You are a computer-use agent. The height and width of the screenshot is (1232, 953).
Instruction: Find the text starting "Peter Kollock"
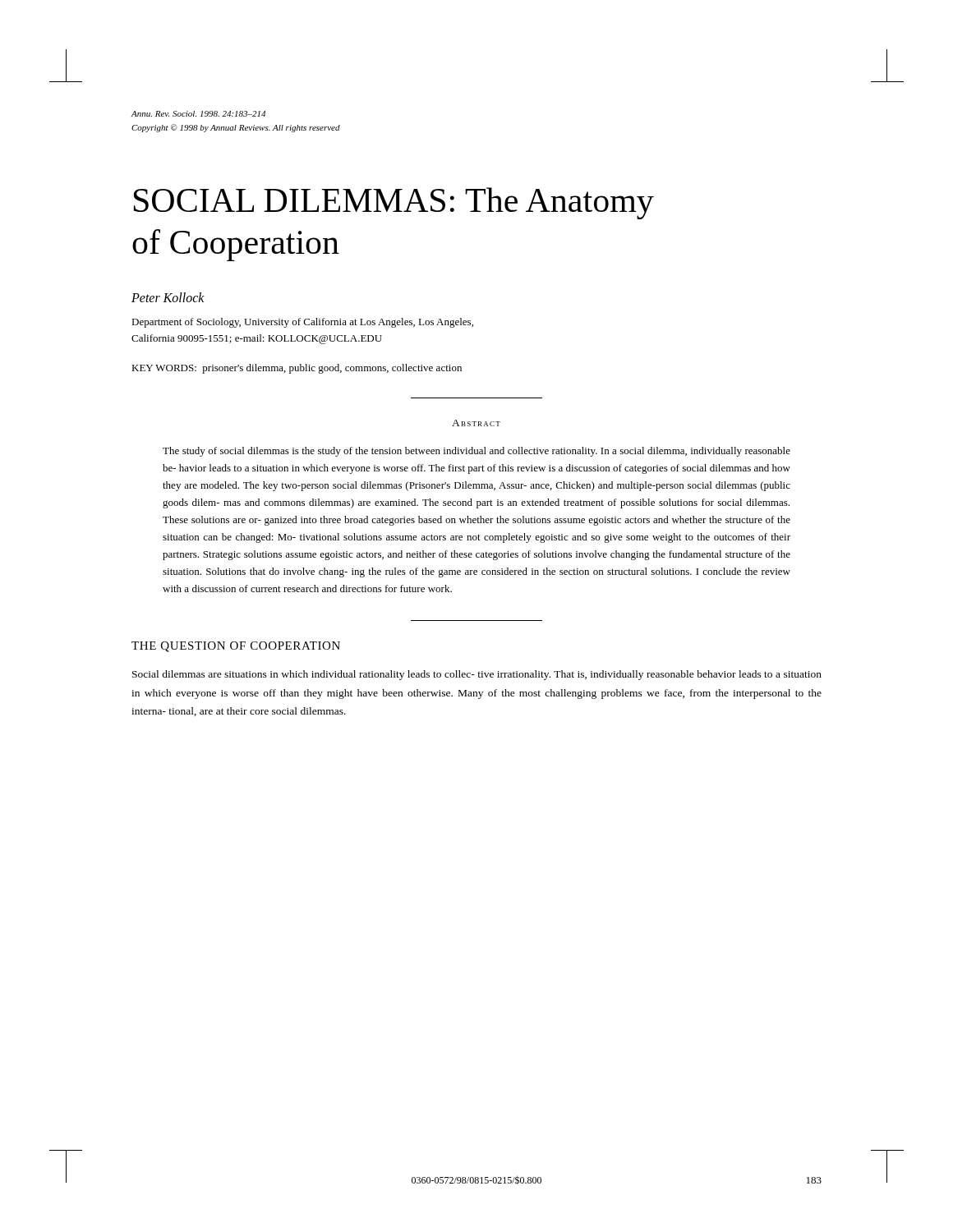pos(168,297)
